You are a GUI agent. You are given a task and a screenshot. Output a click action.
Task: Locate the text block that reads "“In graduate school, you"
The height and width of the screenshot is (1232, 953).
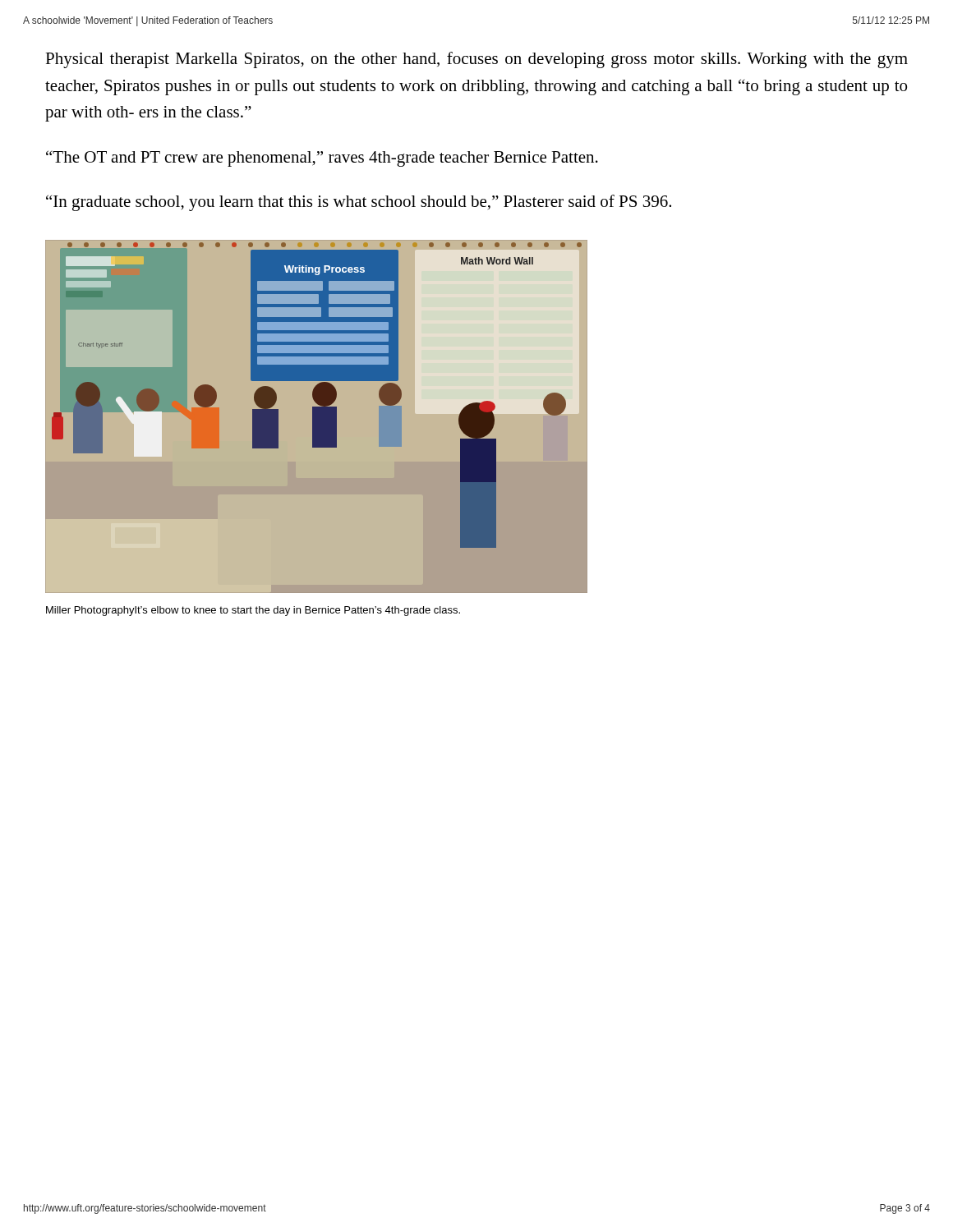(x=359, y=201)
